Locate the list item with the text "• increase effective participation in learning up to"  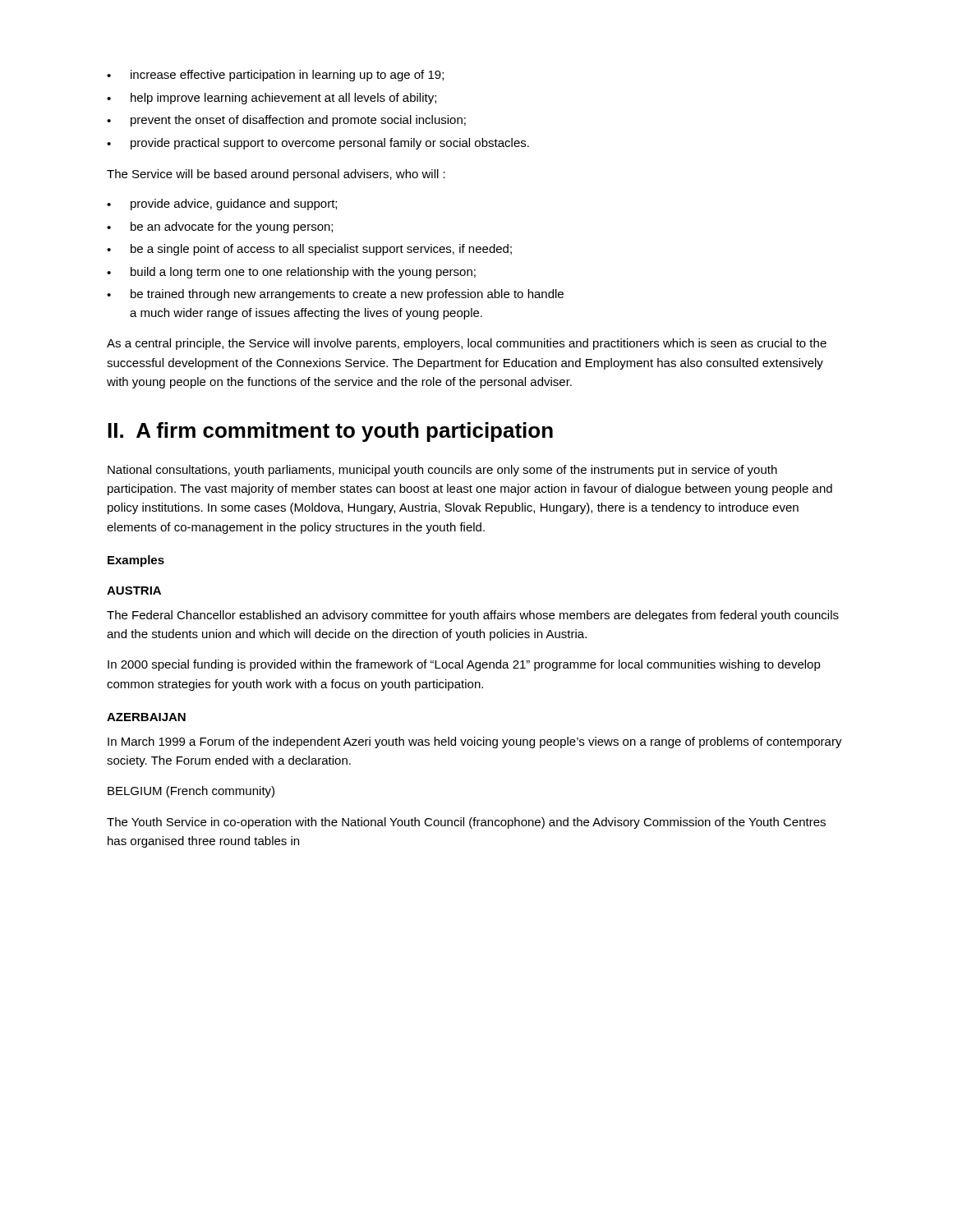[275, 76]
